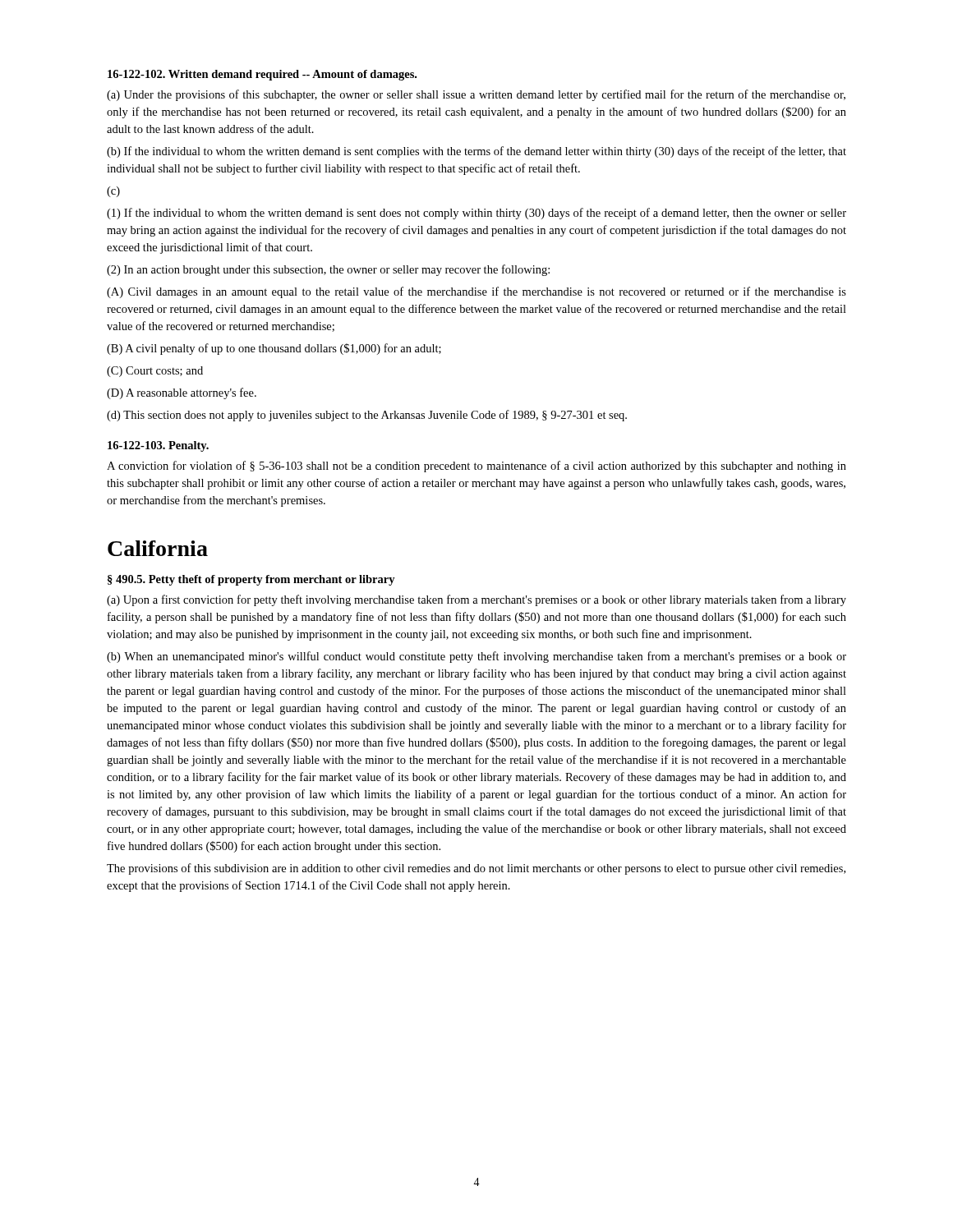
Task: Navigate to the text block starting "(2) In an action"
Action: pos(329,270)
